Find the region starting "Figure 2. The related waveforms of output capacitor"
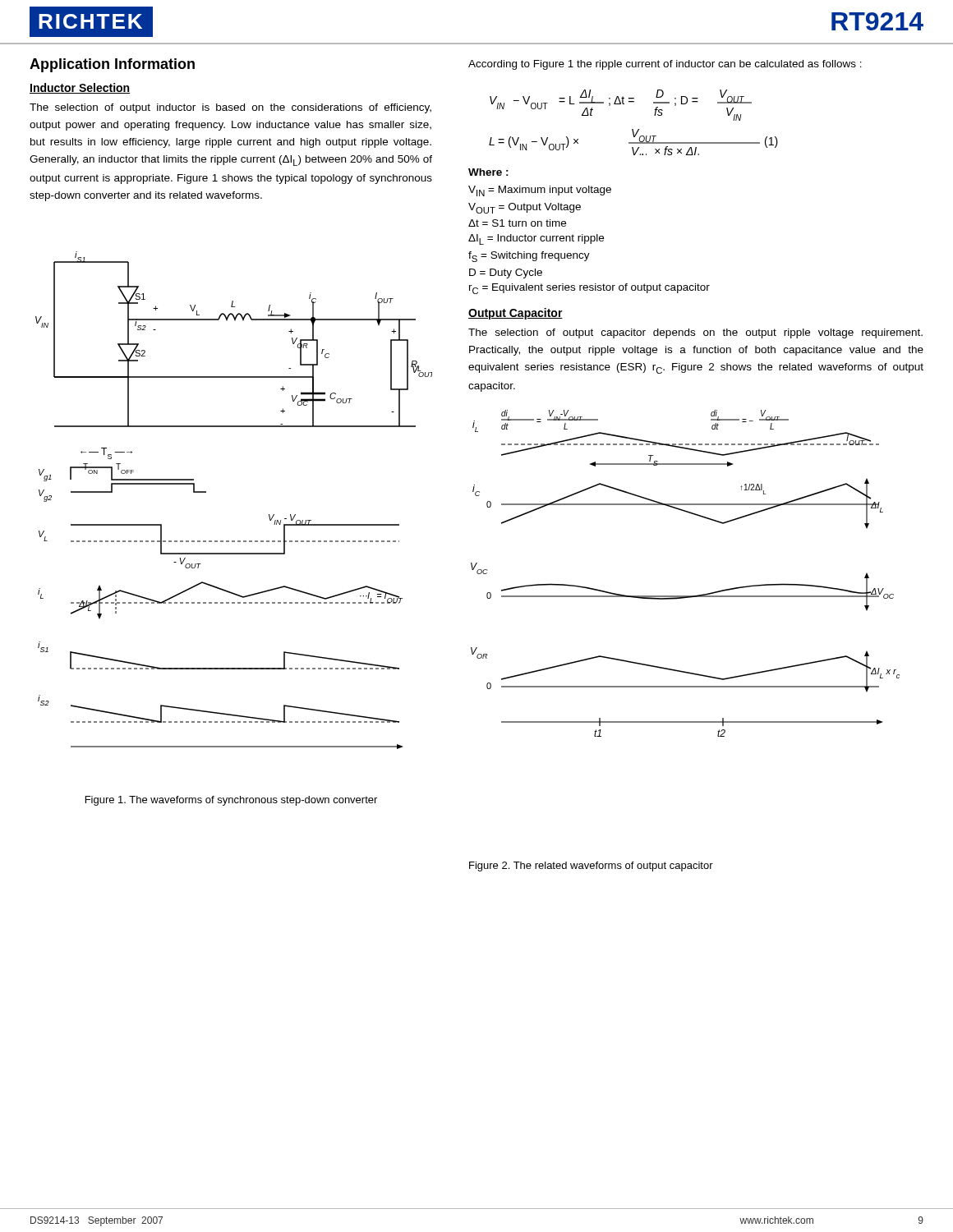Screen dimensions: 1232x953 [x=590, y=865]
